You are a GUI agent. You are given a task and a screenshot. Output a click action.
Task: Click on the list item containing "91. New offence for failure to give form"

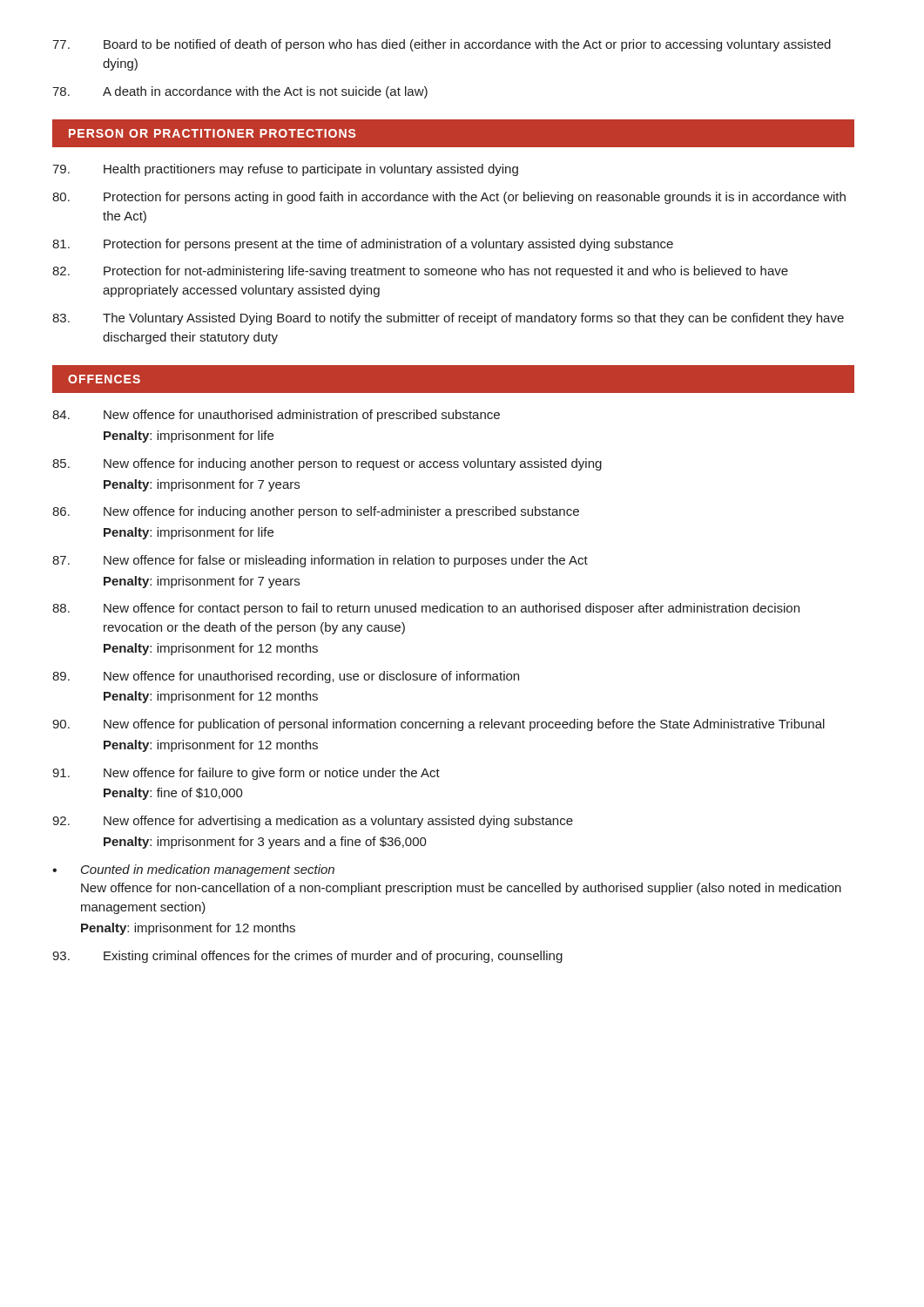point(246,774)
